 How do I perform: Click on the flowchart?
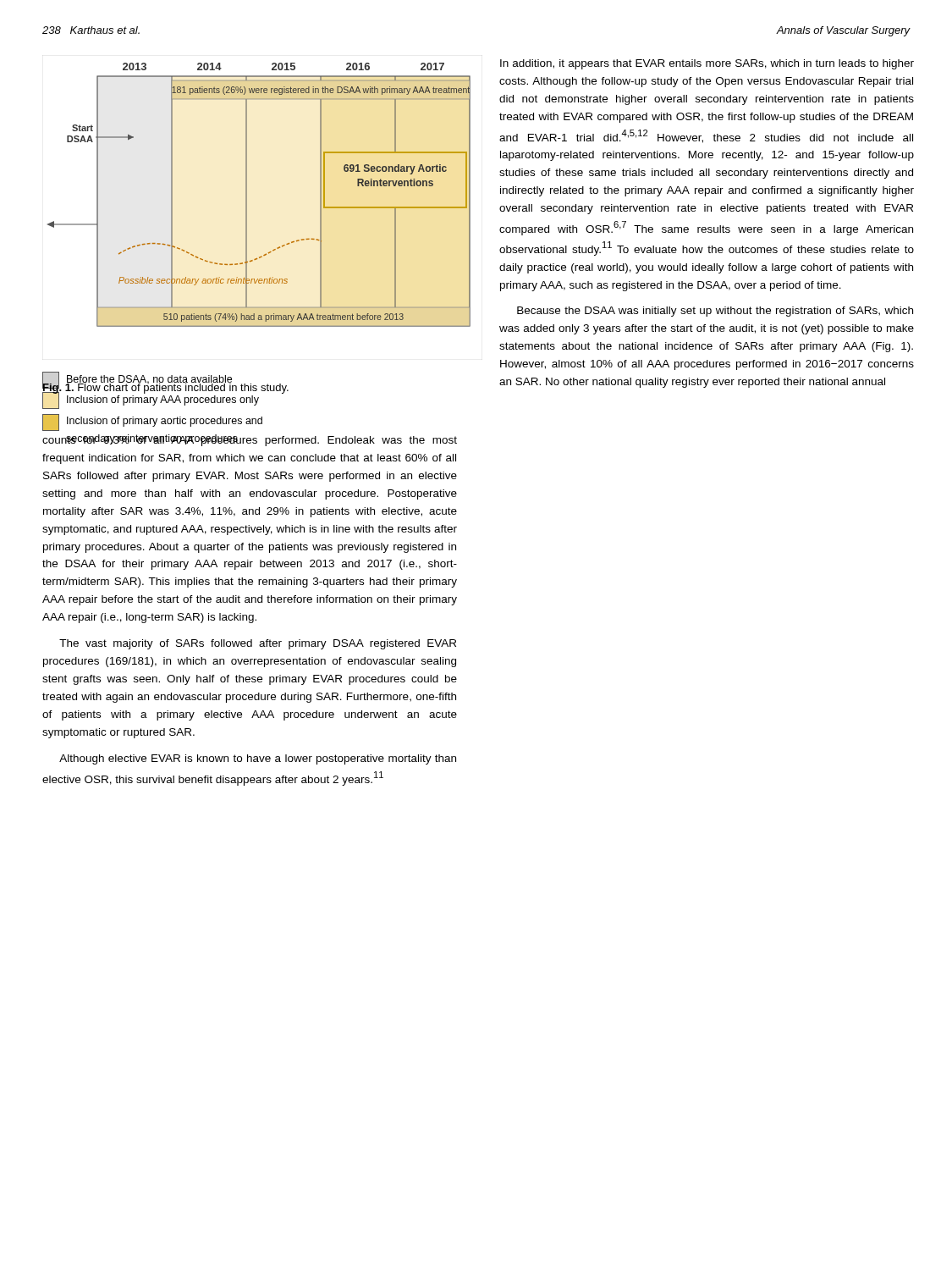click(x=262, y=253)
